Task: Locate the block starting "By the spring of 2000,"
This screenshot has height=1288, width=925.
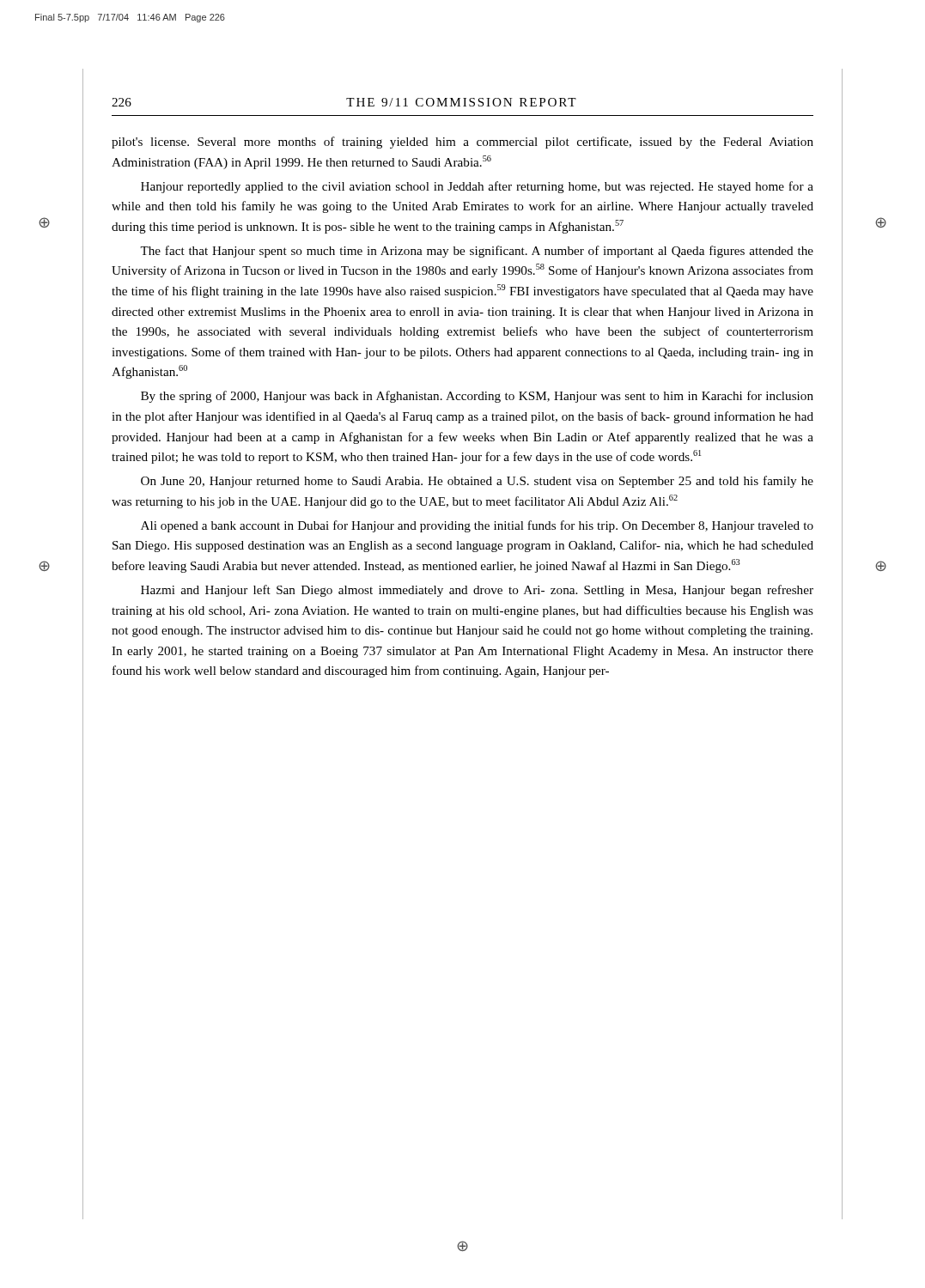Action: (462, 426)
